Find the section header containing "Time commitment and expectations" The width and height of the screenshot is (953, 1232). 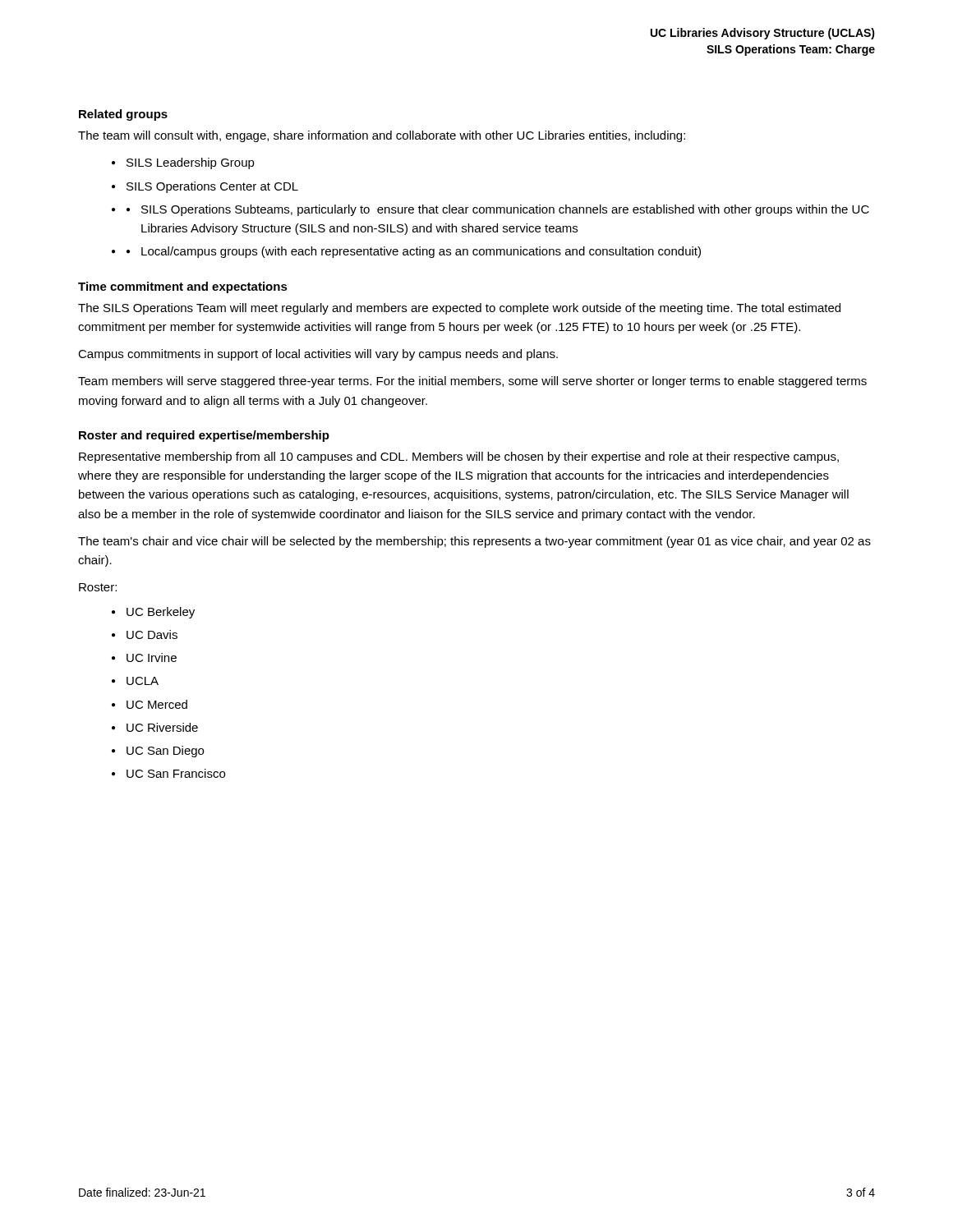183,286
